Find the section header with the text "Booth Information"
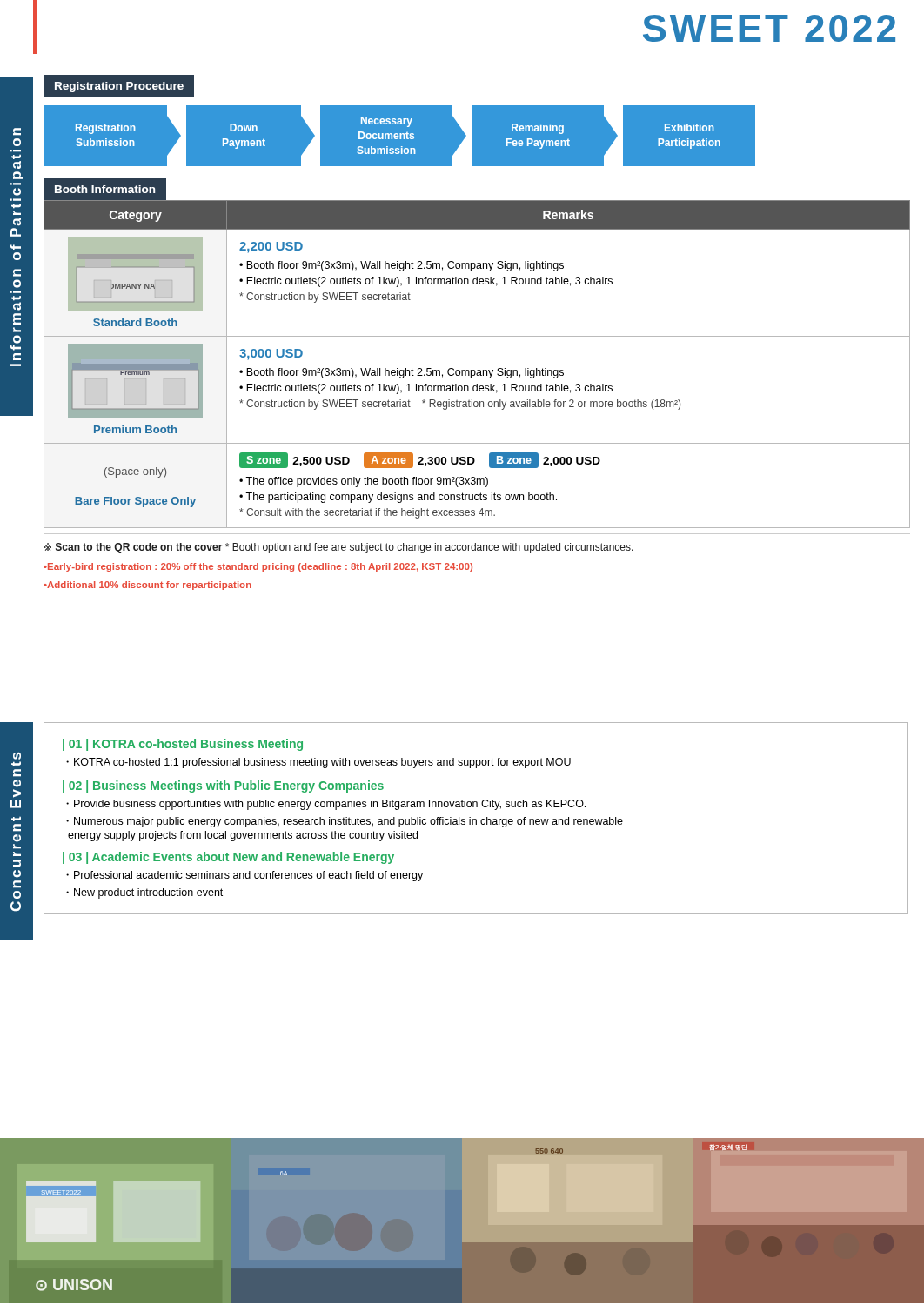This screenshot has height=1305, width=924. tap(105, 190)
